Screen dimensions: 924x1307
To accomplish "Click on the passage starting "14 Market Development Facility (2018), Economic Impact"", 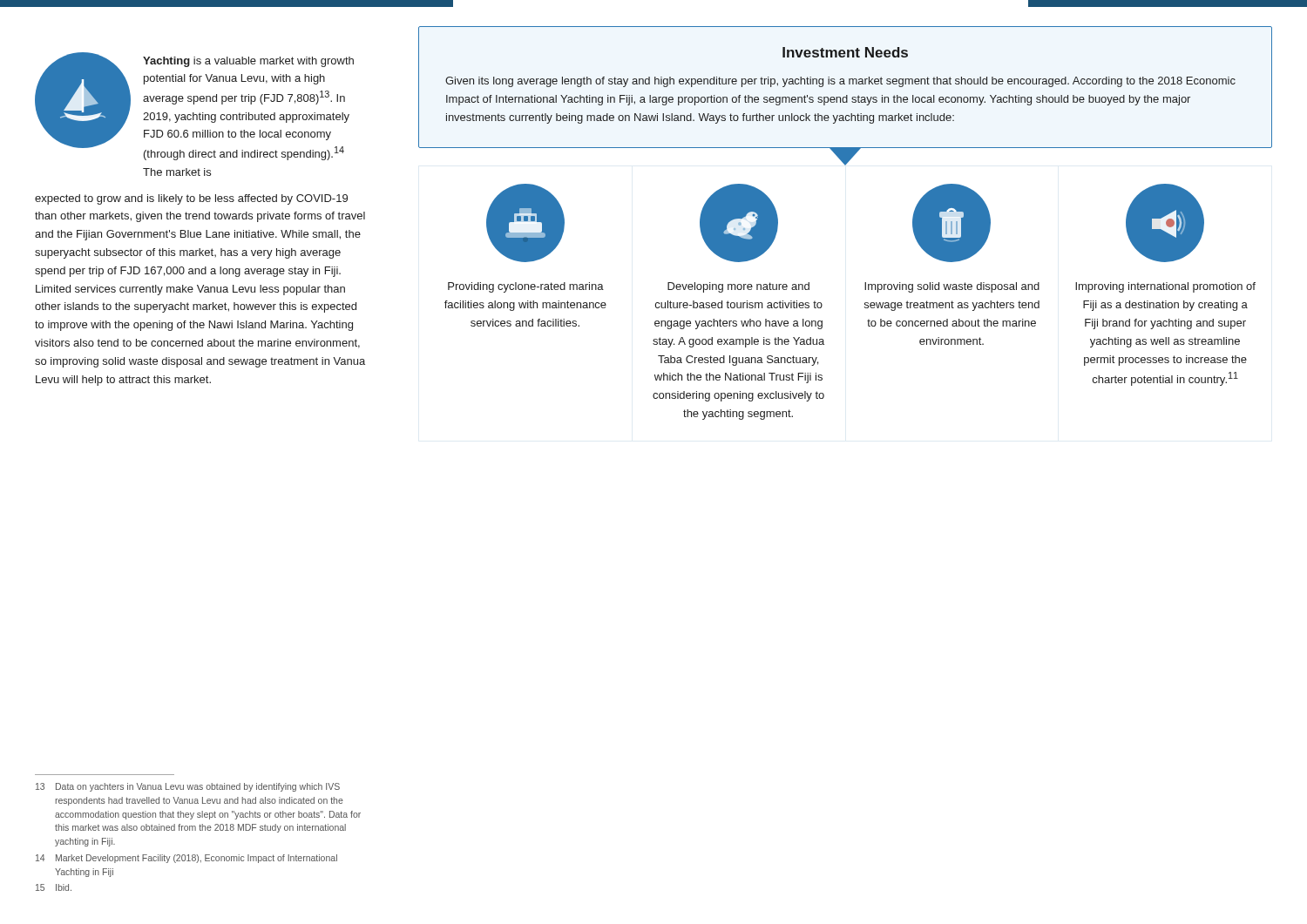I will tap(200, 865).
